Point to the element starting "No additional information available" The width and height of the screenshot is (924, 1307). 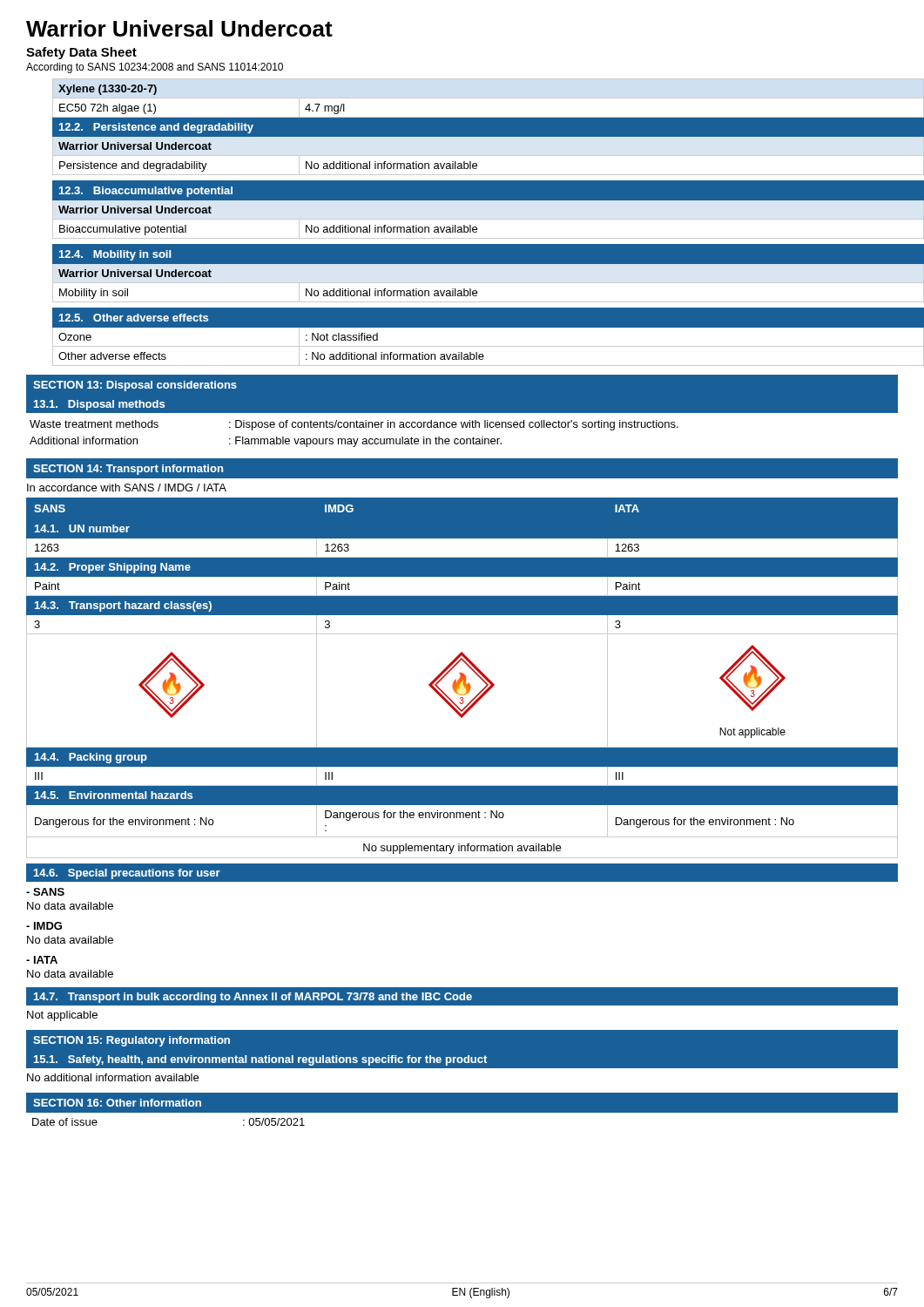[113, 1077]
